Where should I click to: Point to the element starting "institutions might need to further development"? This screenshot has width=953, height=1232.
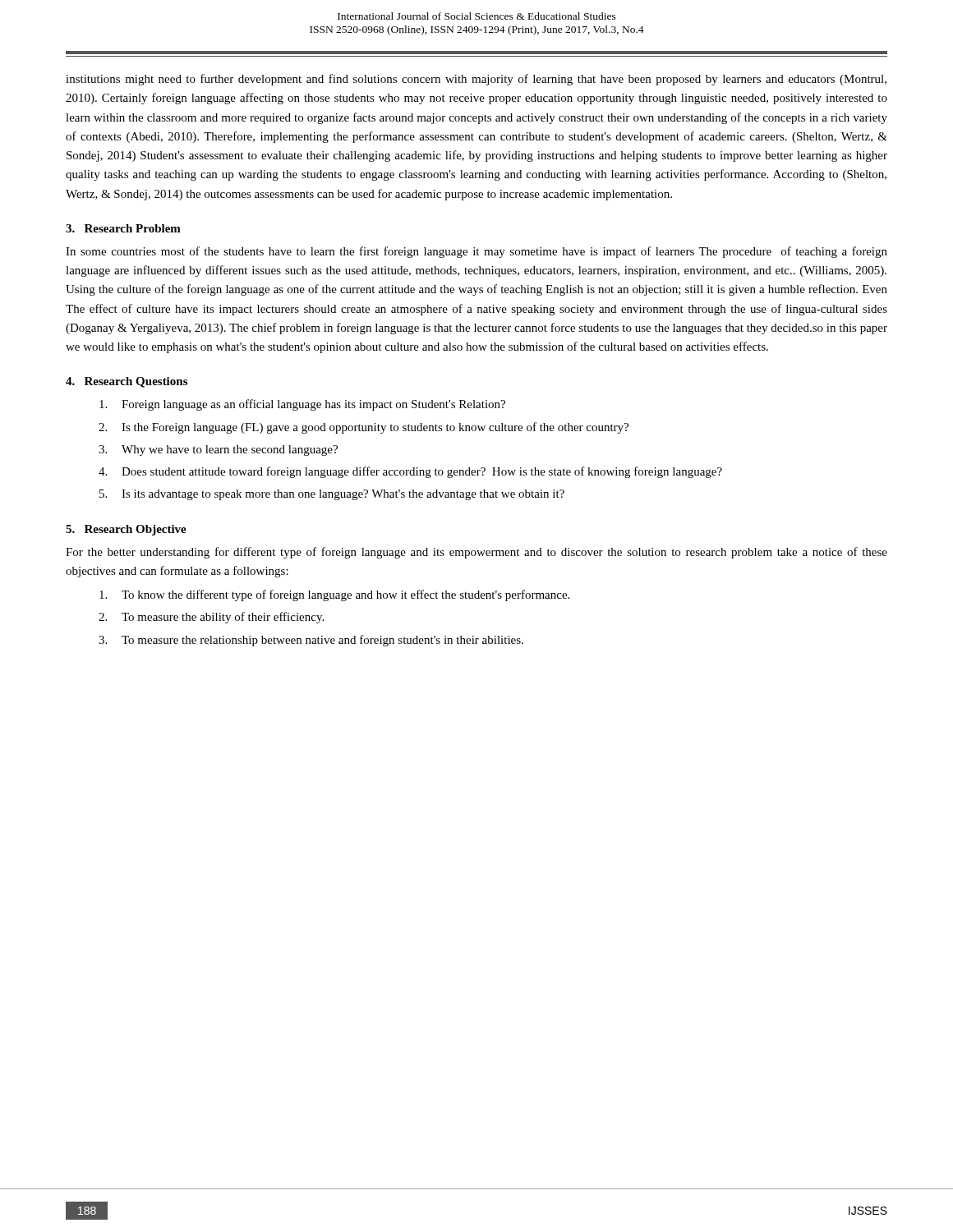tap(476, 136)
